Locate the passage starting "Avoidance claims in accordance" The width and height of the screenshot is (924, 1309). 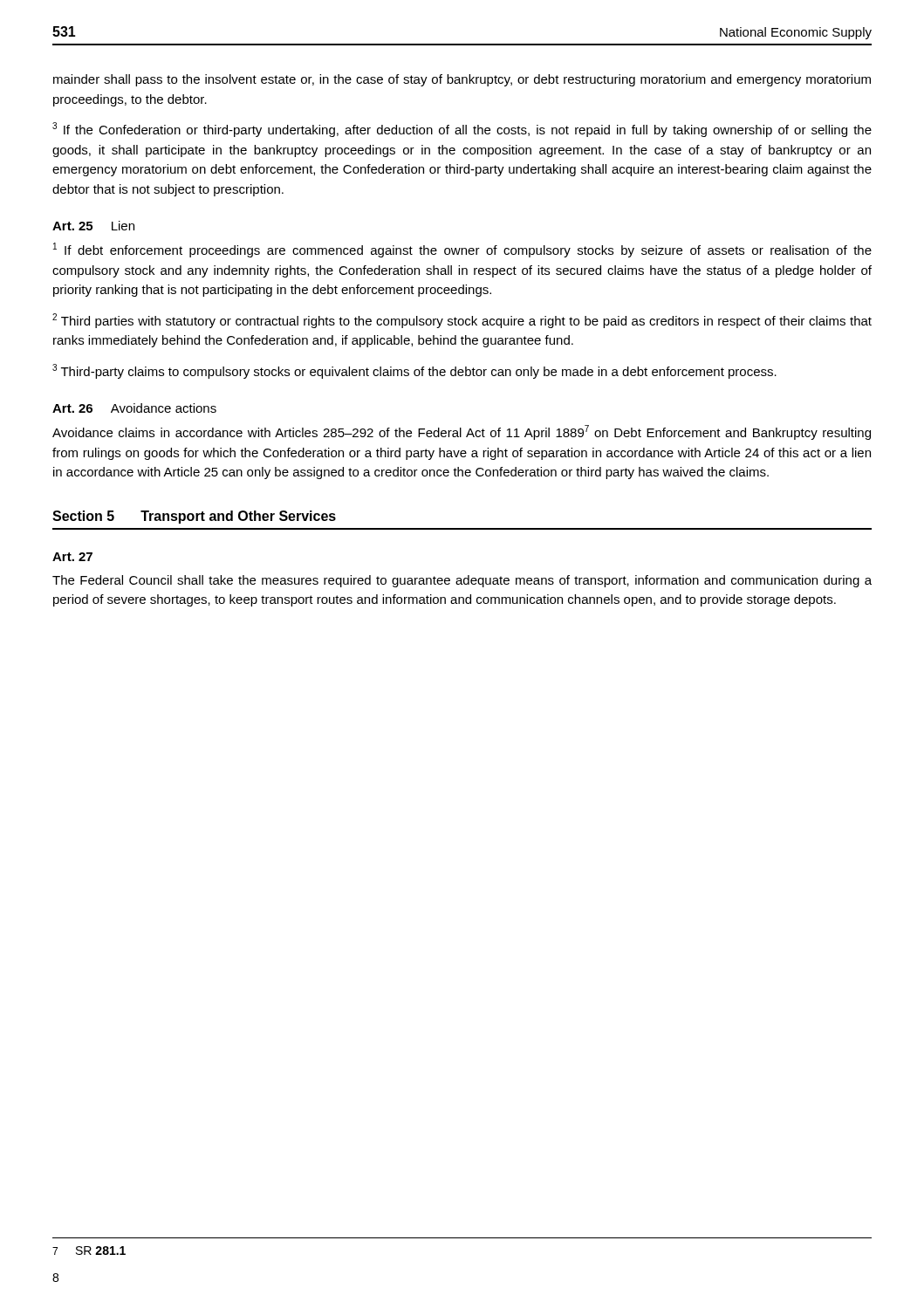coord(462,452)
